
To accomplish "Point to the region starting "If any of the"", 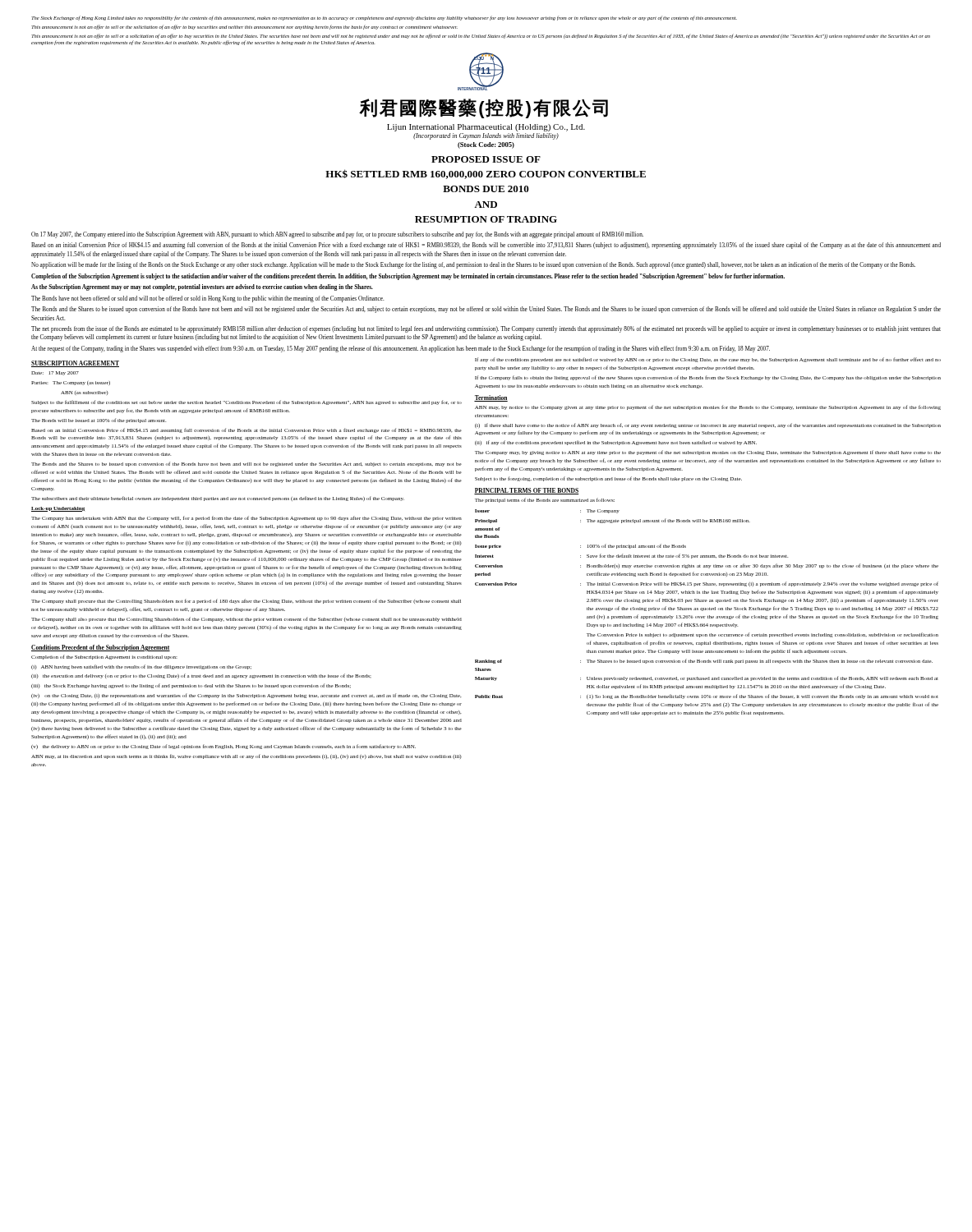I will pyautogui.click(x=708, y=365).
